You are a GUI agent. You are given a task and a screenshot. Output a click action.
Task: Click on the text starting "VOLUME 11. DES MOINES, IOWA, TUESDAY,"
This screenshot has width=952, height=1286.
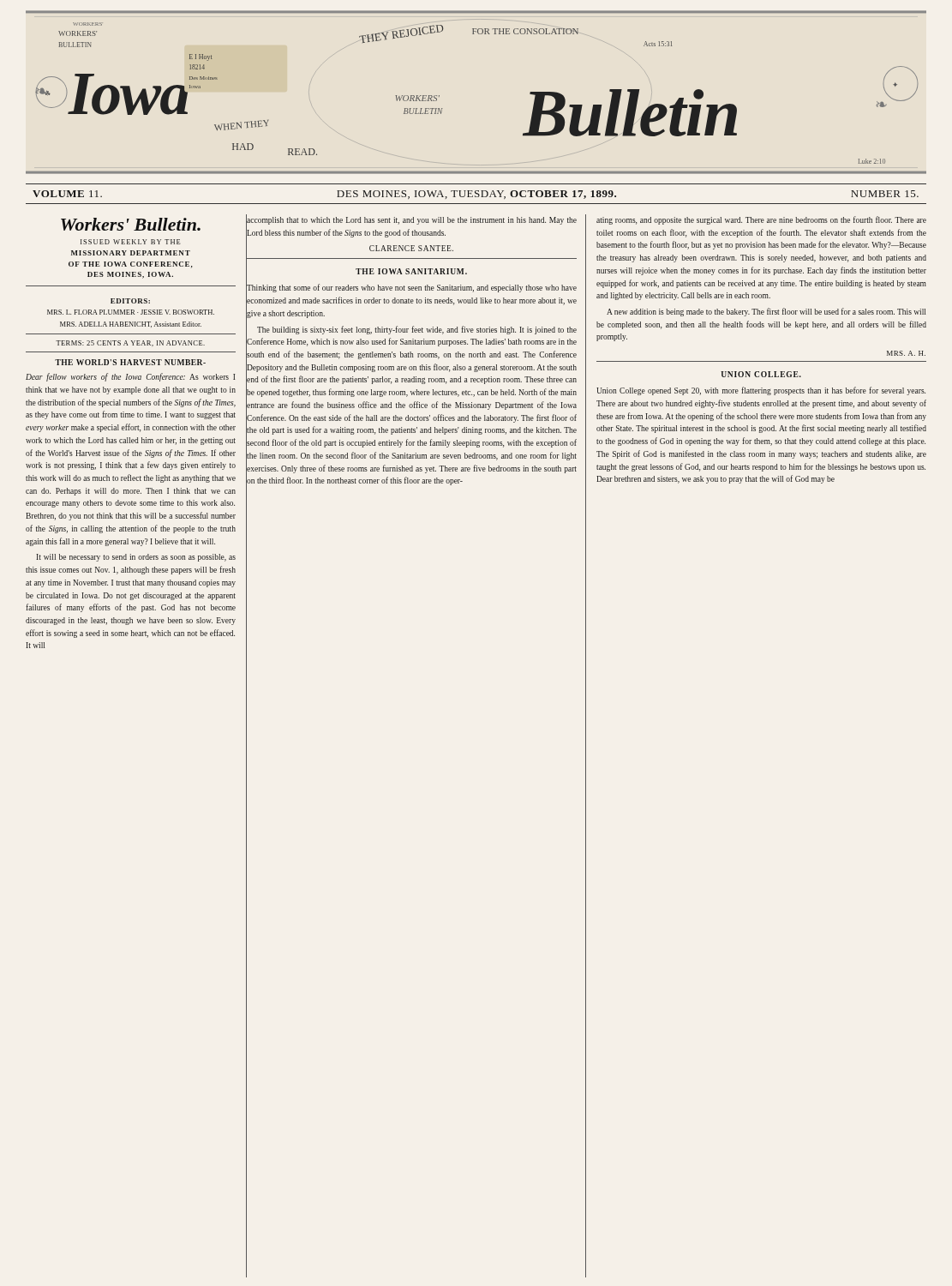pos(476,194)
